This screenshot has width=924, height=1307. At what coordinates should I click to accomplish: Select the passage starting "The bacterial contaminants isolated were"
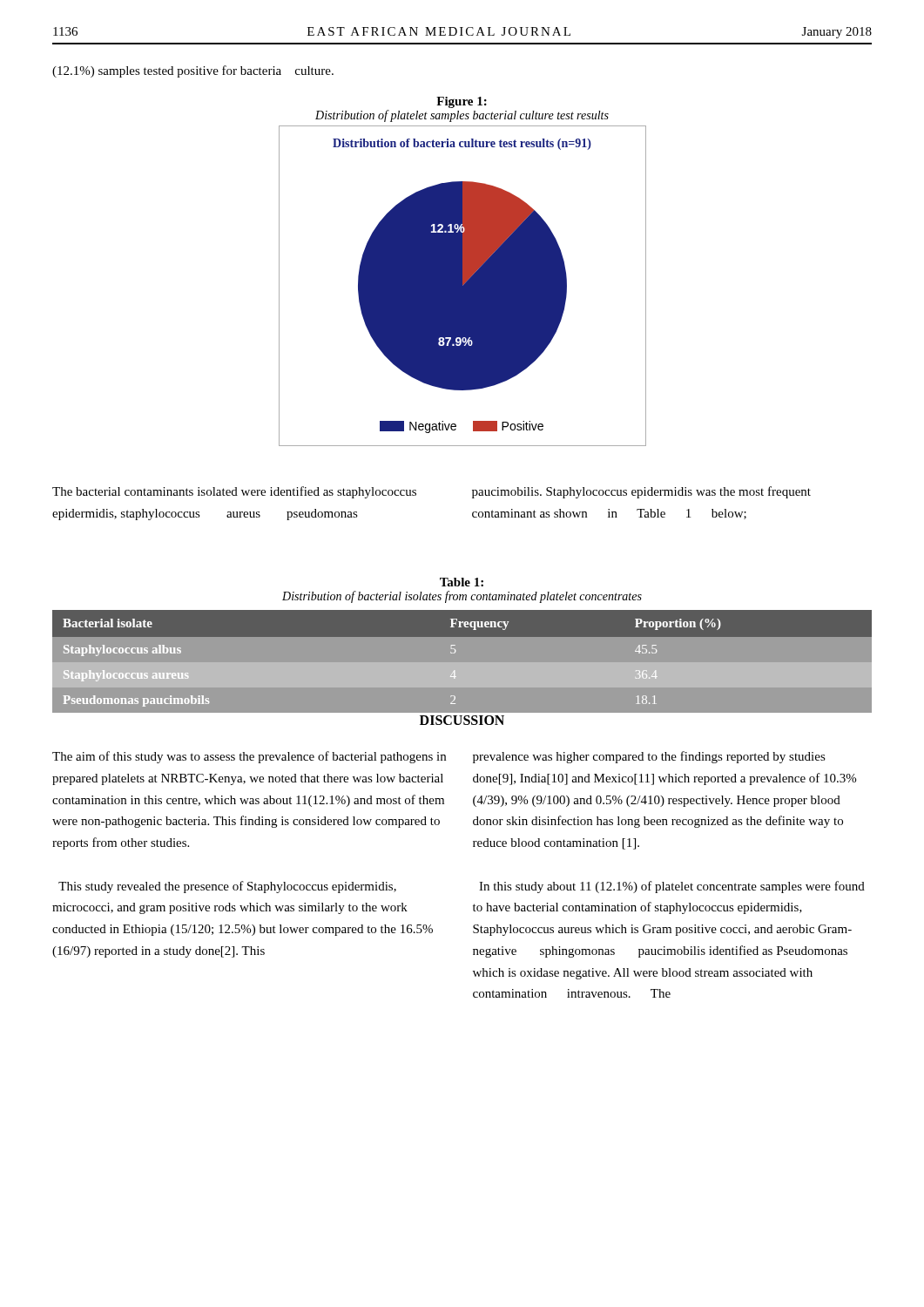click(235, 502)
